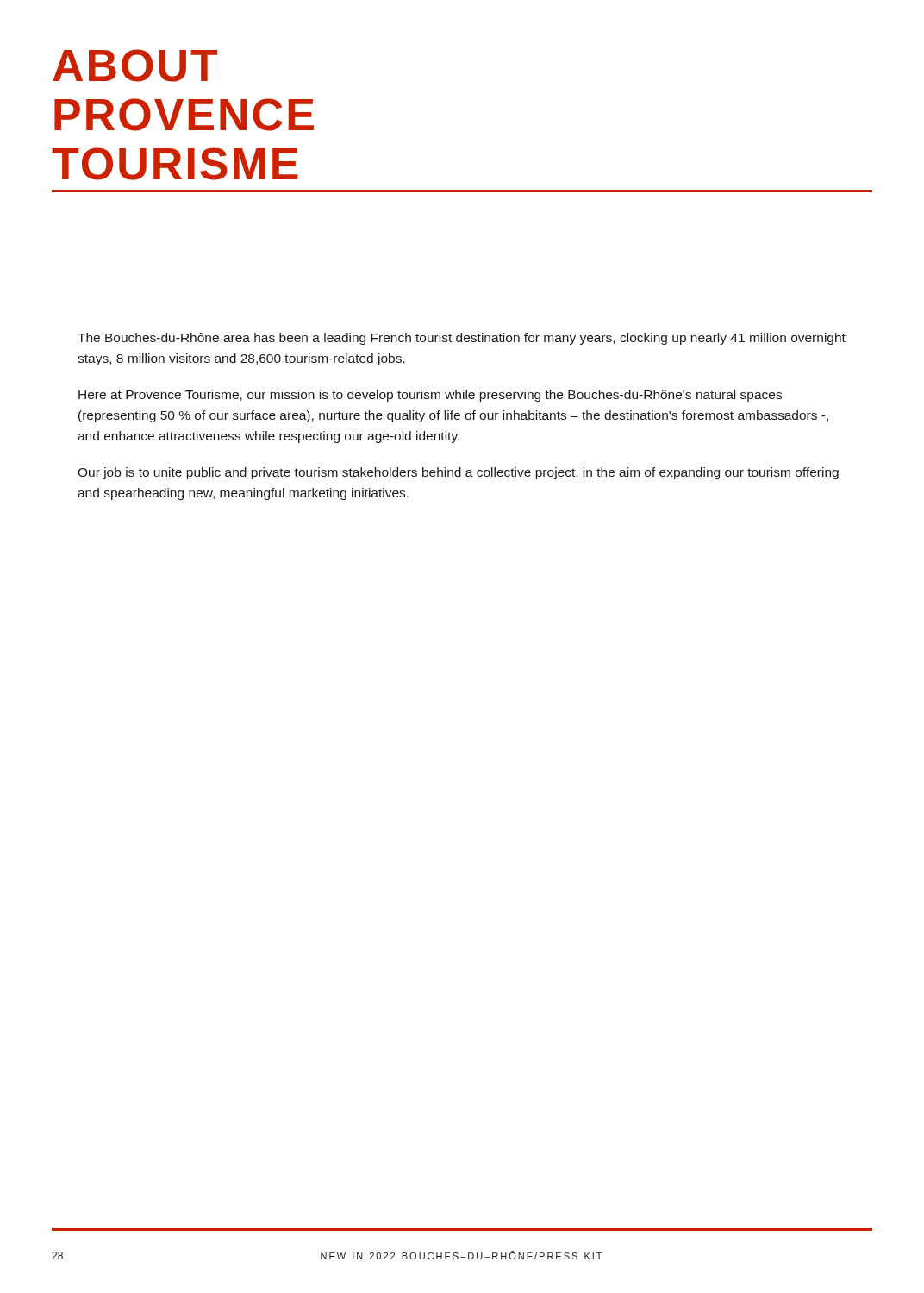Where is the passage that starts "The Bouches-du-Rhône area has been a leading"?
Image resolution: width=924 pixels, height=1293 pixels.
[x=462, y=416]
